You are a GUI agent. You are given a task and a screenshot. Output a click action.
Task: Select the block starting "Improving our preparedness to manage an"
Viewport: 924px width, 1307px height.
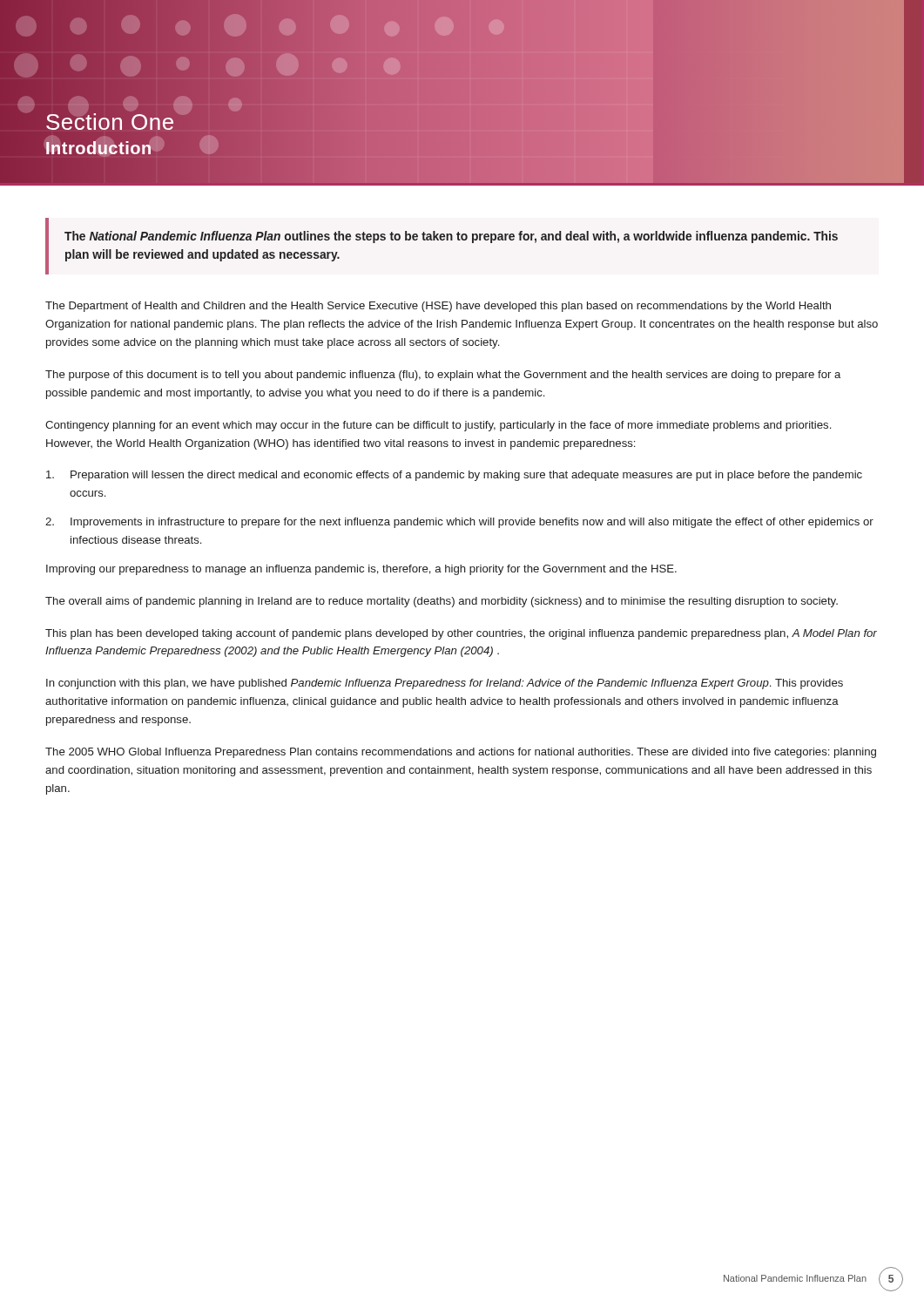point(361,568)
